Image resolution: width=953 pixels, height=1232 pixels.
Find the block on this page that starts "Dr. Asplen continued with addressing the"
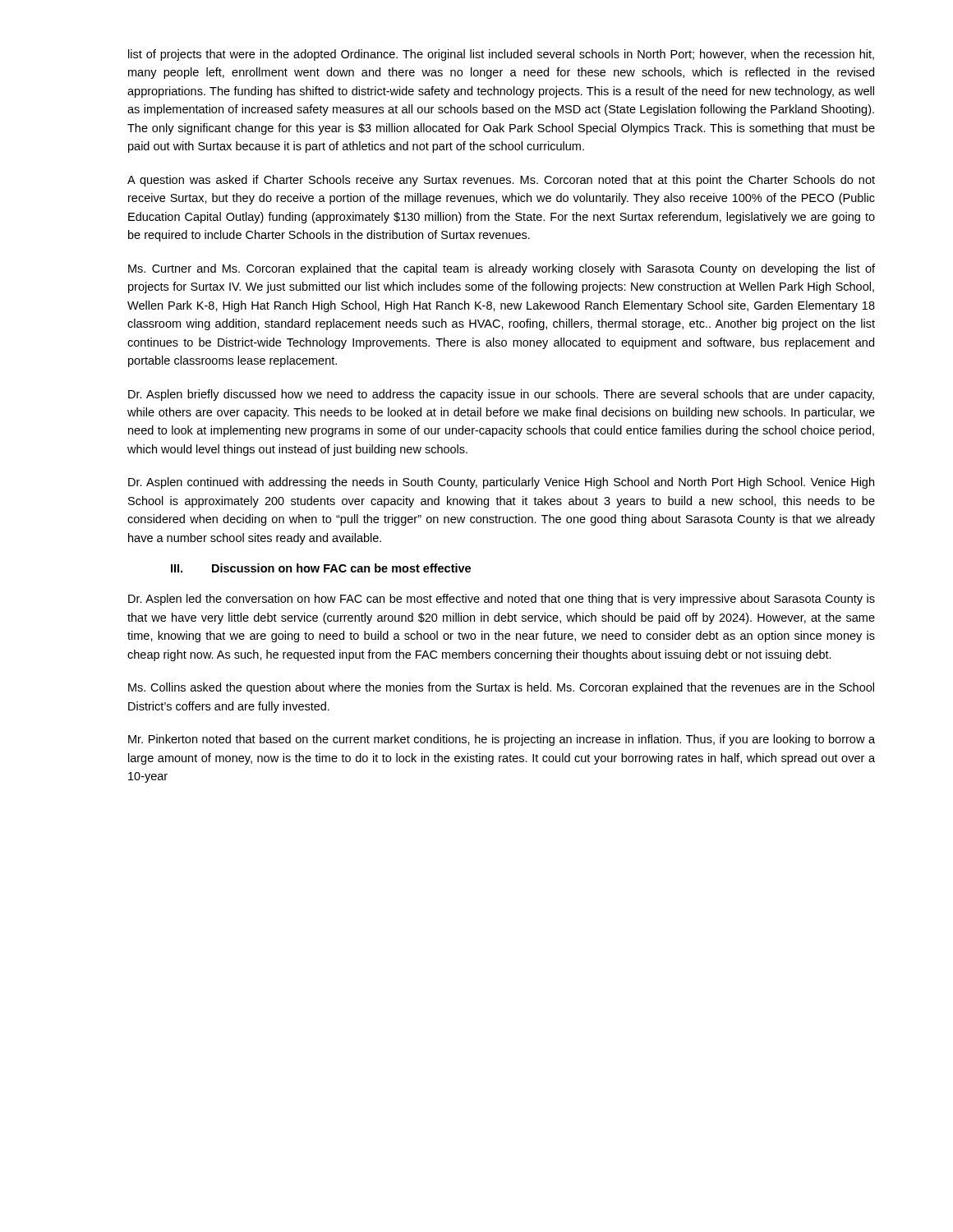pos(501,510)
